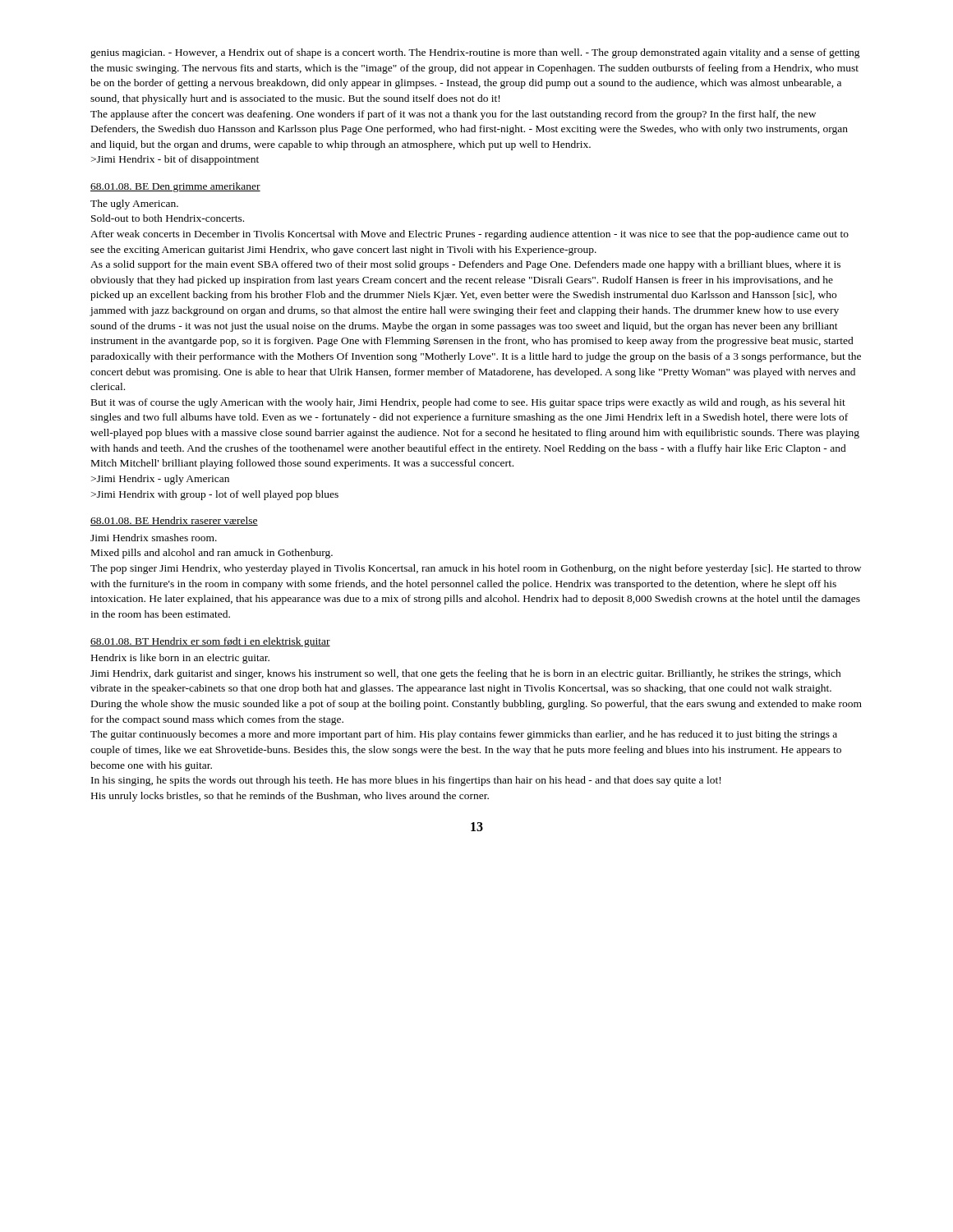Image resolution: width=953 pixels, height=1232 pixels.
Task: Select the region starting "68.01.08. BE Den grimme"
Action: (x=175, y=187)
